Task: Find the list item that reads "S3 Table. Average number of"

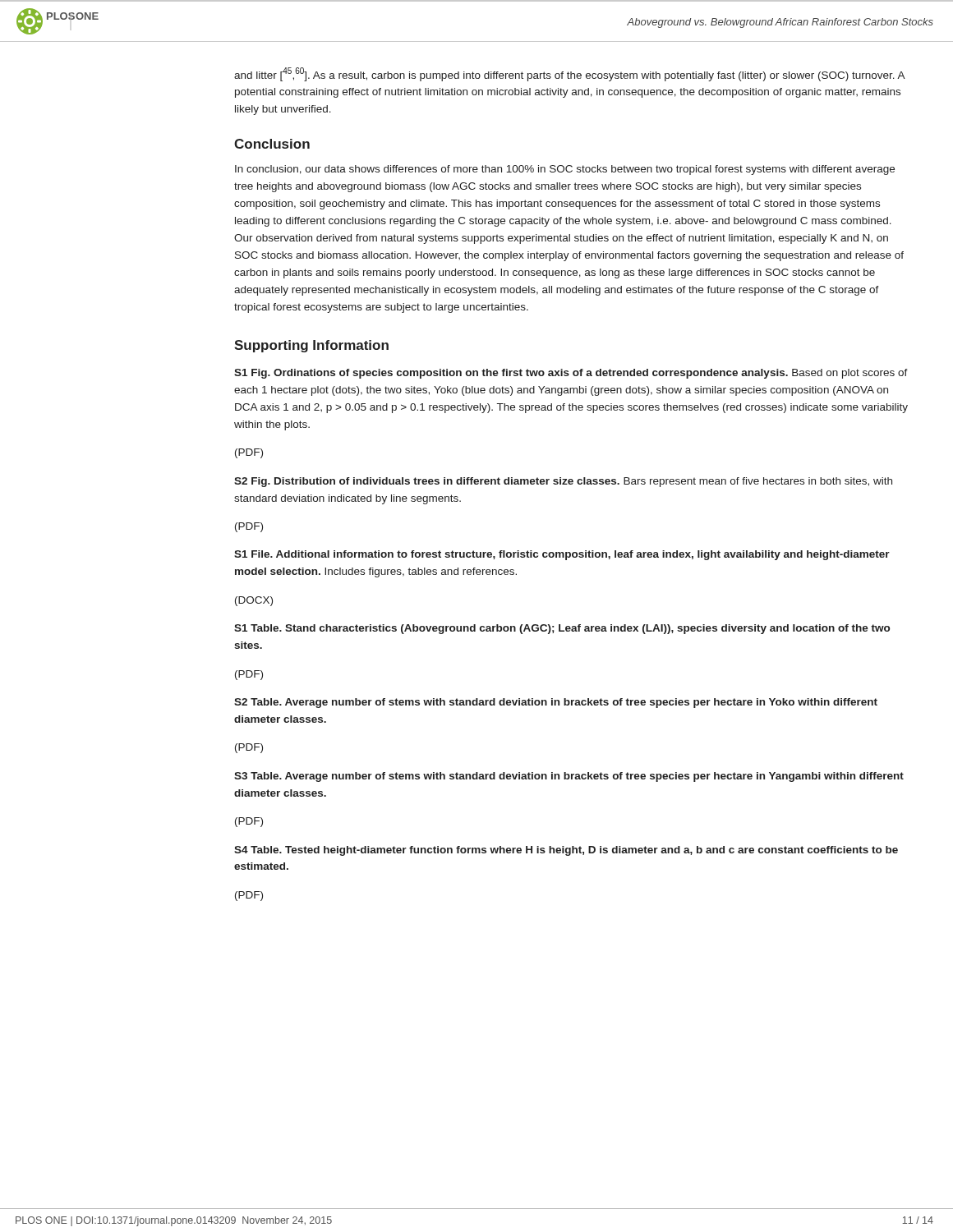Action: tap(569, 777)
